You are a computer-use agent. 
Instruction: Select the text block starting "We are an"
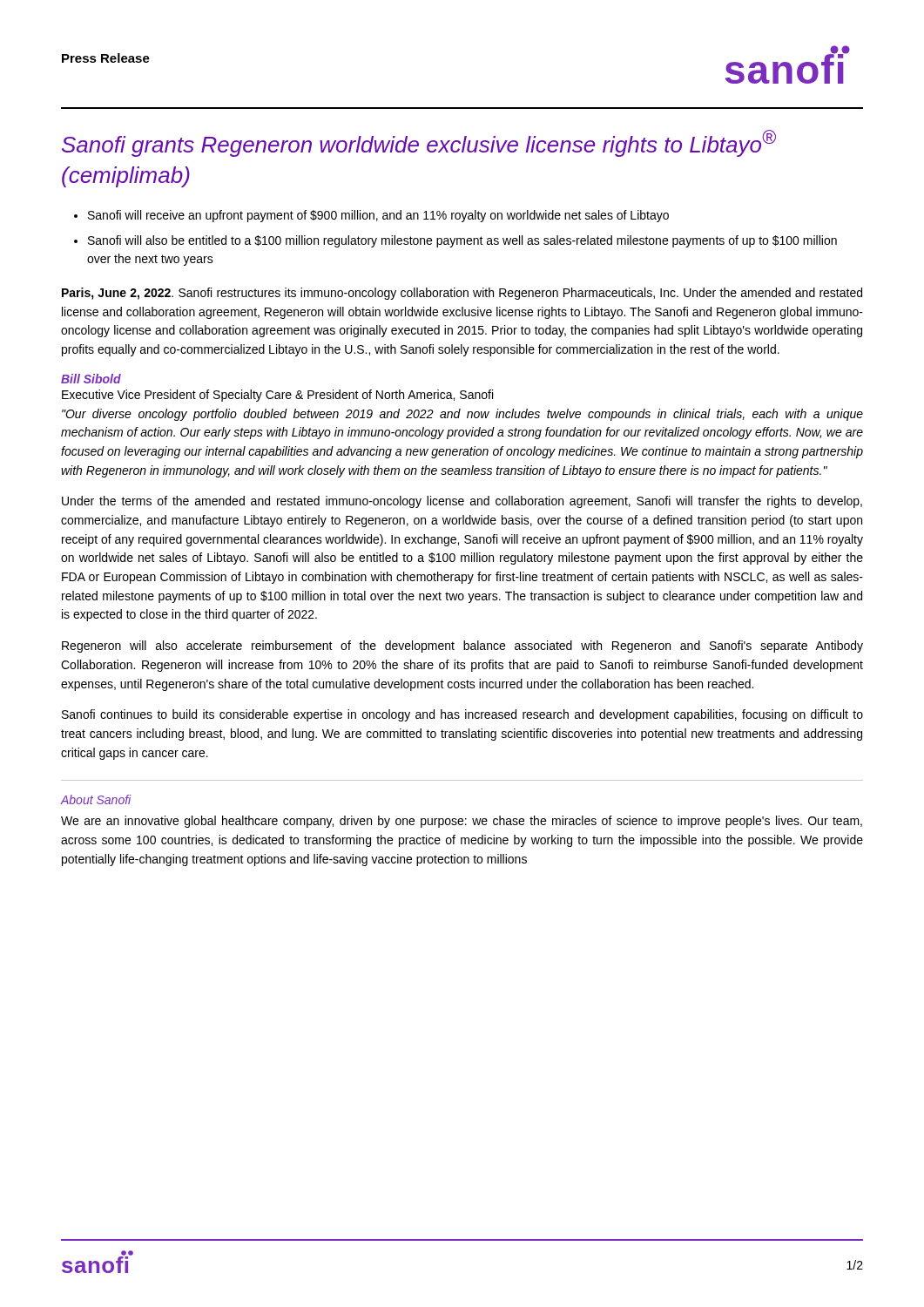462,840
